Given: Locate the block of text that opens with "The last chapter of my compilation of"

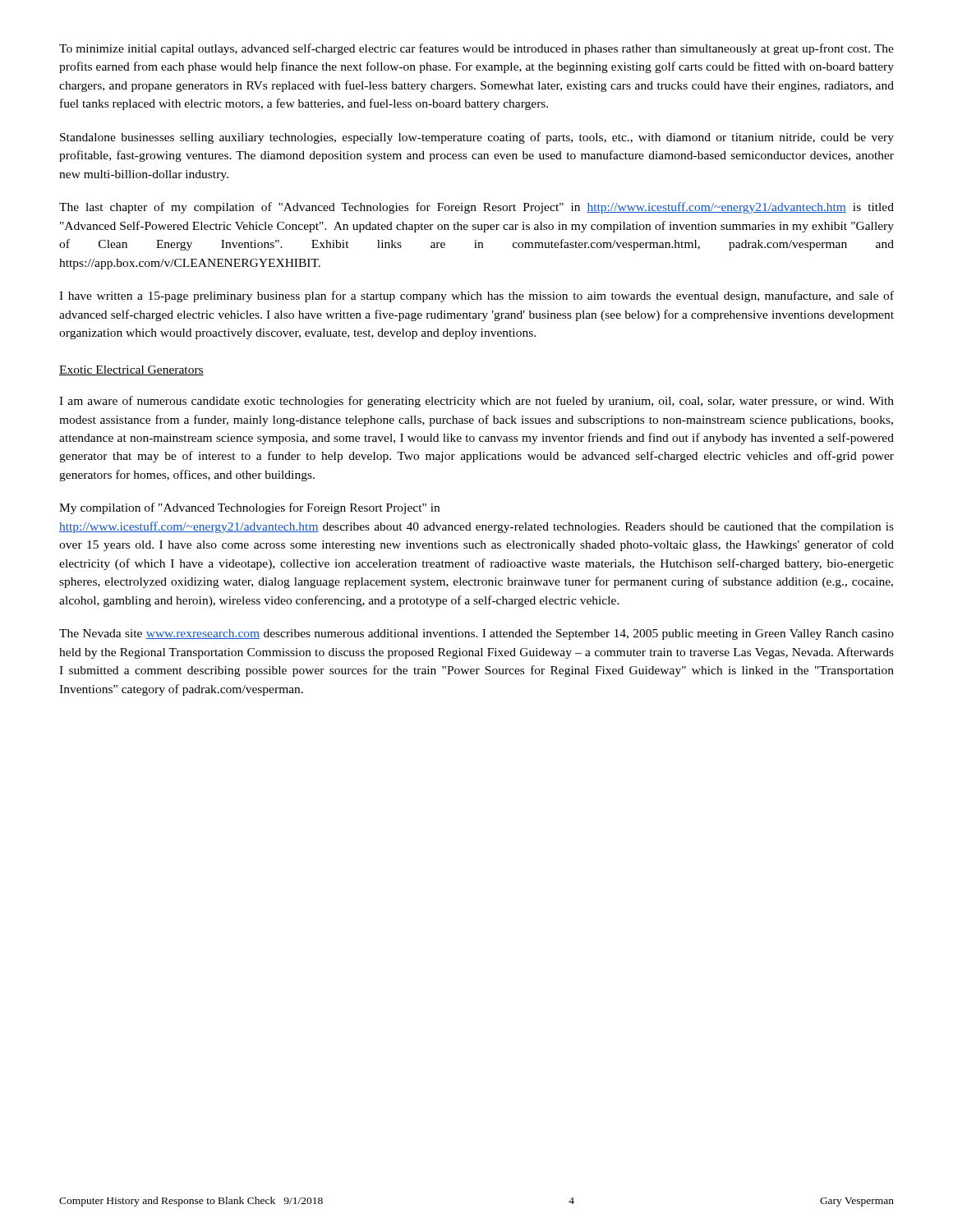Looking at the screenshot, I should (476, 235).
